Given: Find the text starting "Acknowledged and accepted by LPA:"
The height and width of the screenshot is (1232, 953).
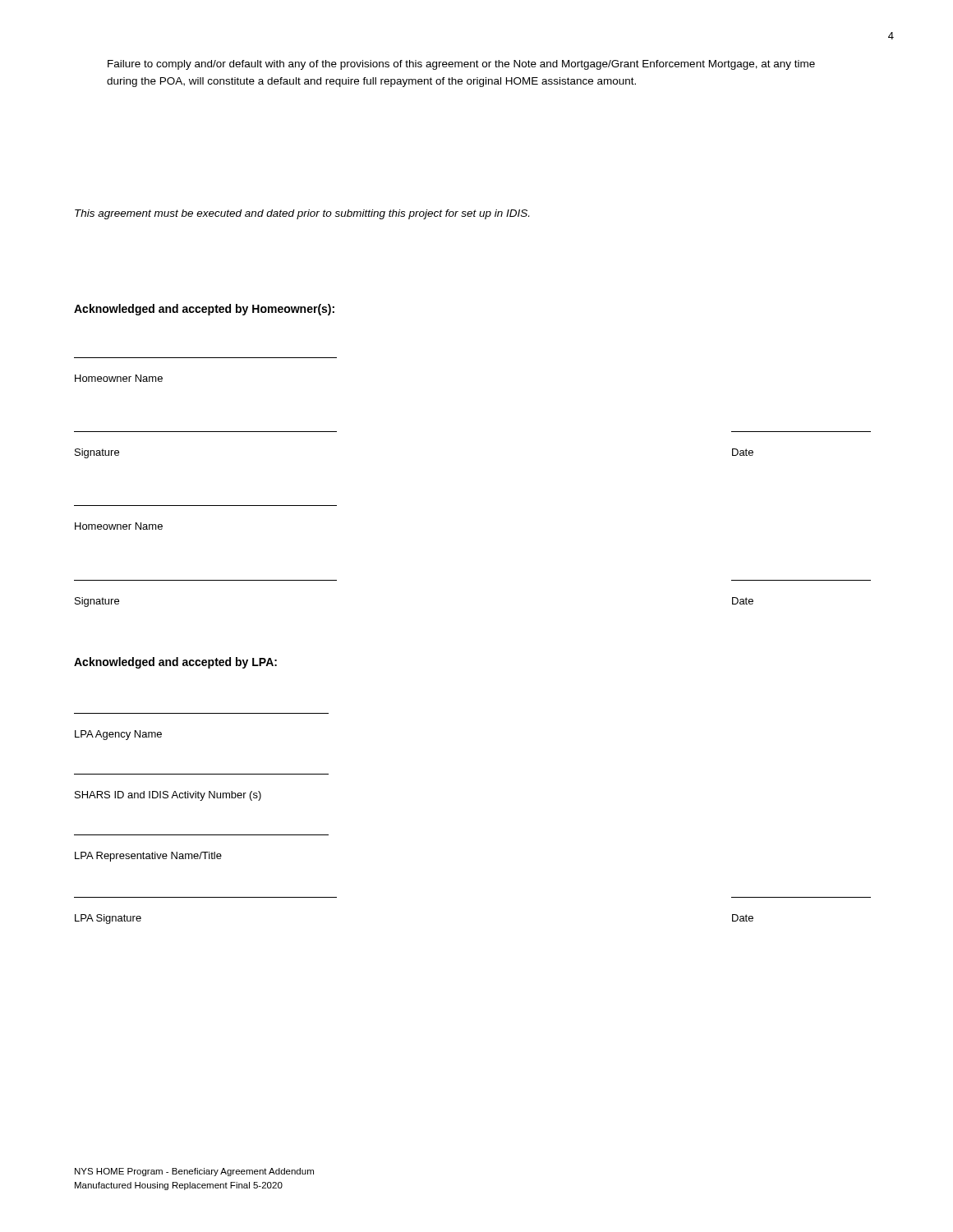Looking at the screenshot, I should [x=176, y=662].
